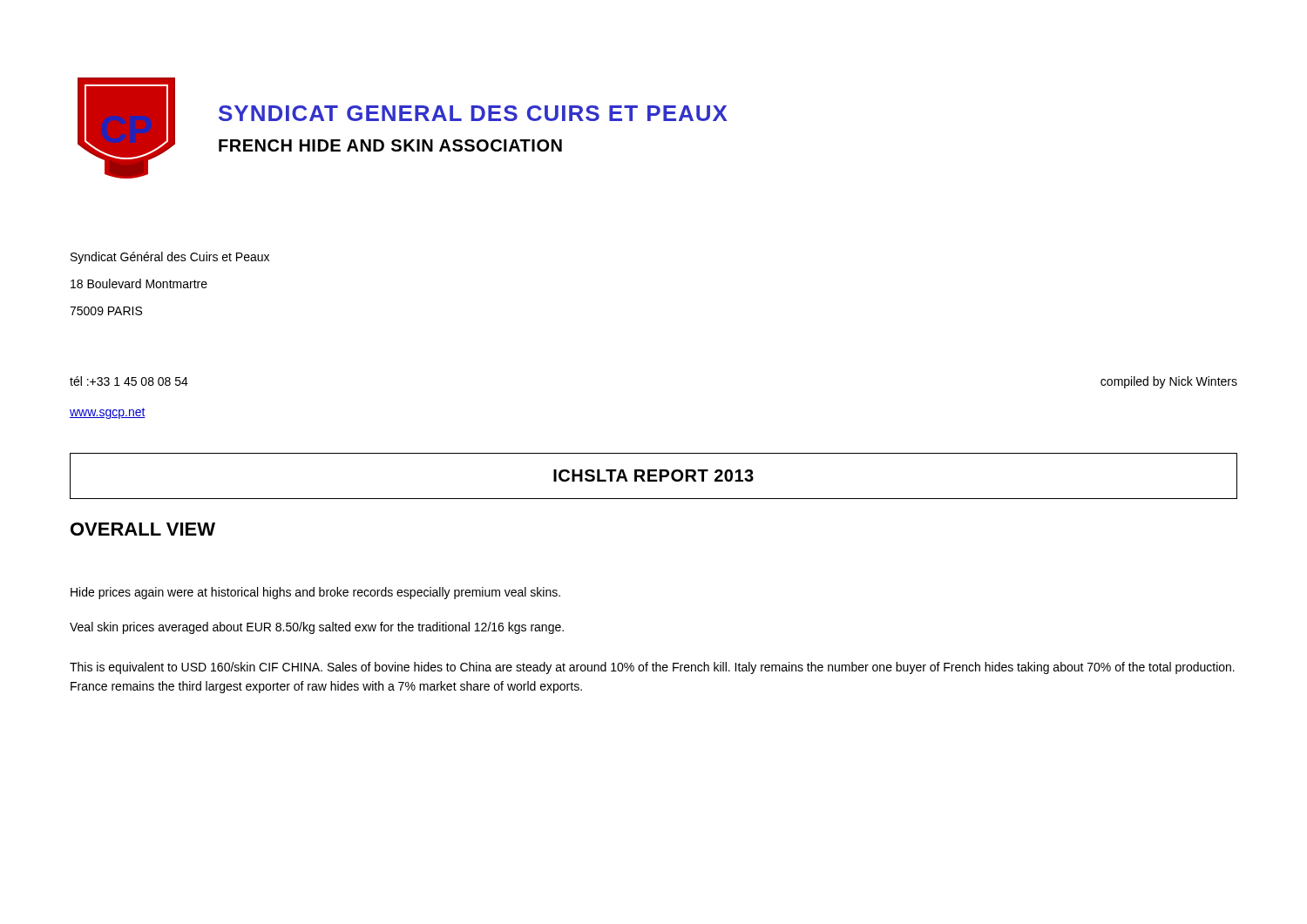
Task: Point to "OVERALL VIEW"
Action: pyautogui.click(x=142, y=529)
